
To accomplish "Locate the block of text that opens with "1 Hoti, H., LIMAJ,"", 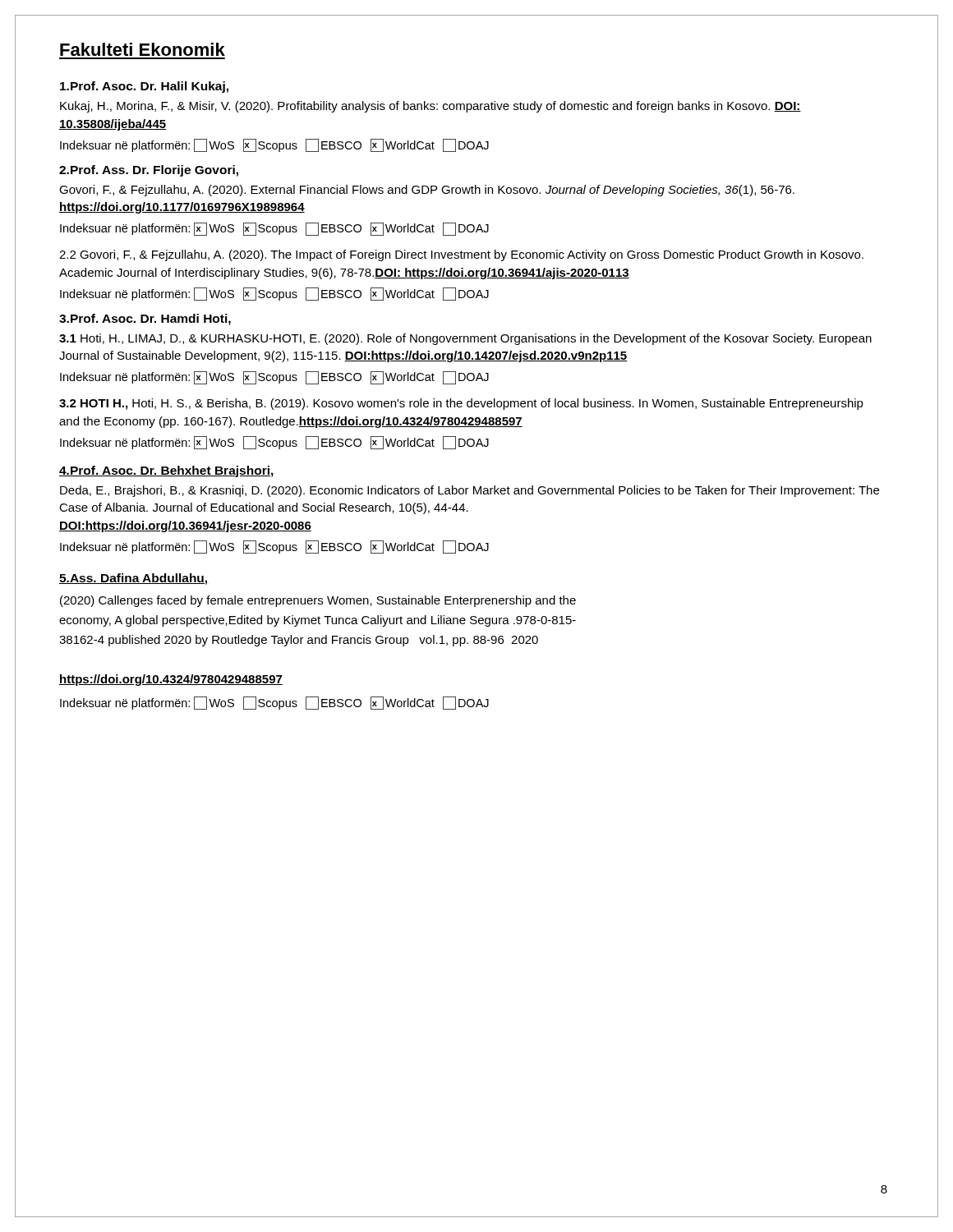I will tap(473, 358).
